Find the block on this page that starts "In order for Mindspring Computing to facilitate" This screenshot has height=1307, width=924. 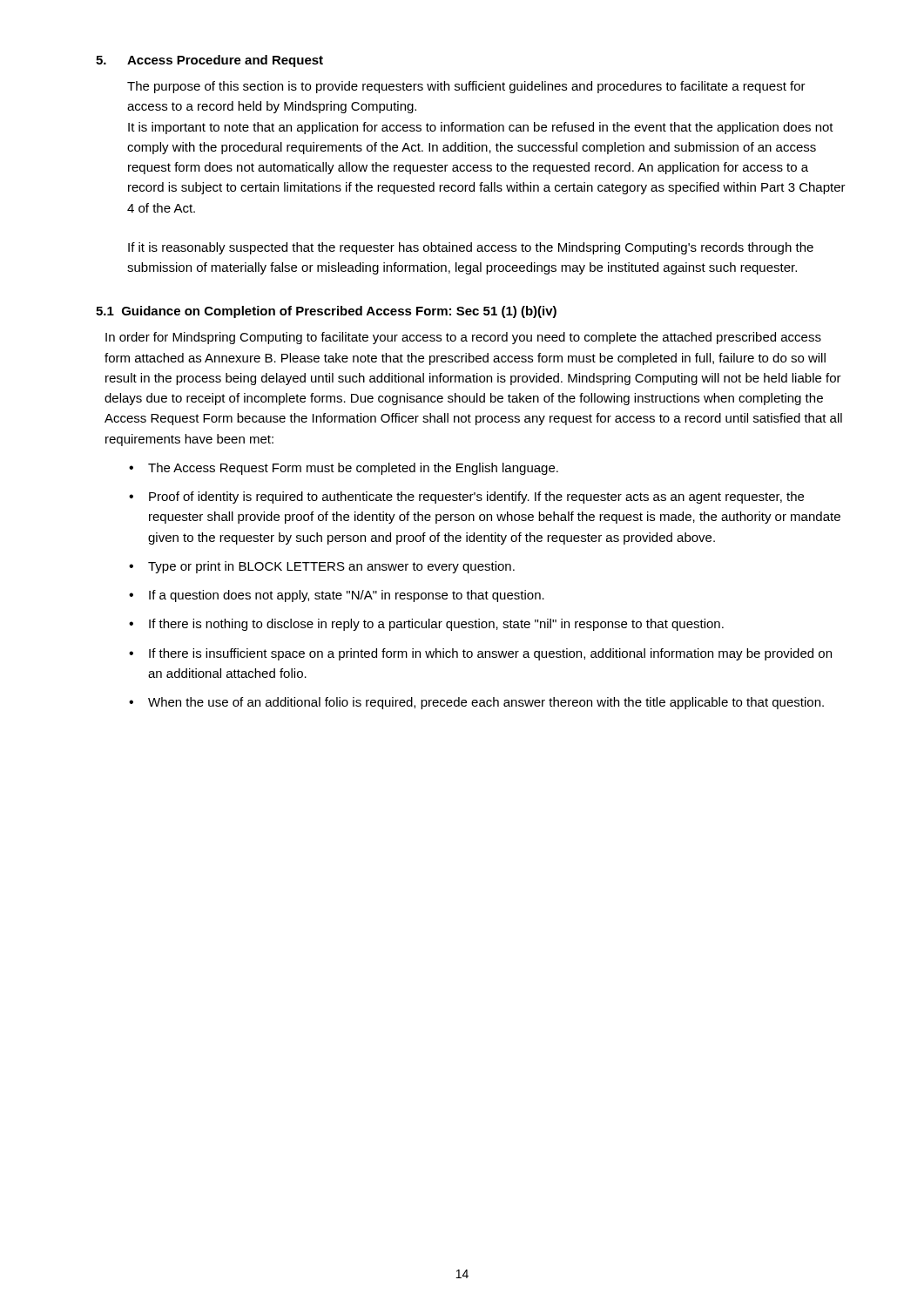tap(475, 388)
